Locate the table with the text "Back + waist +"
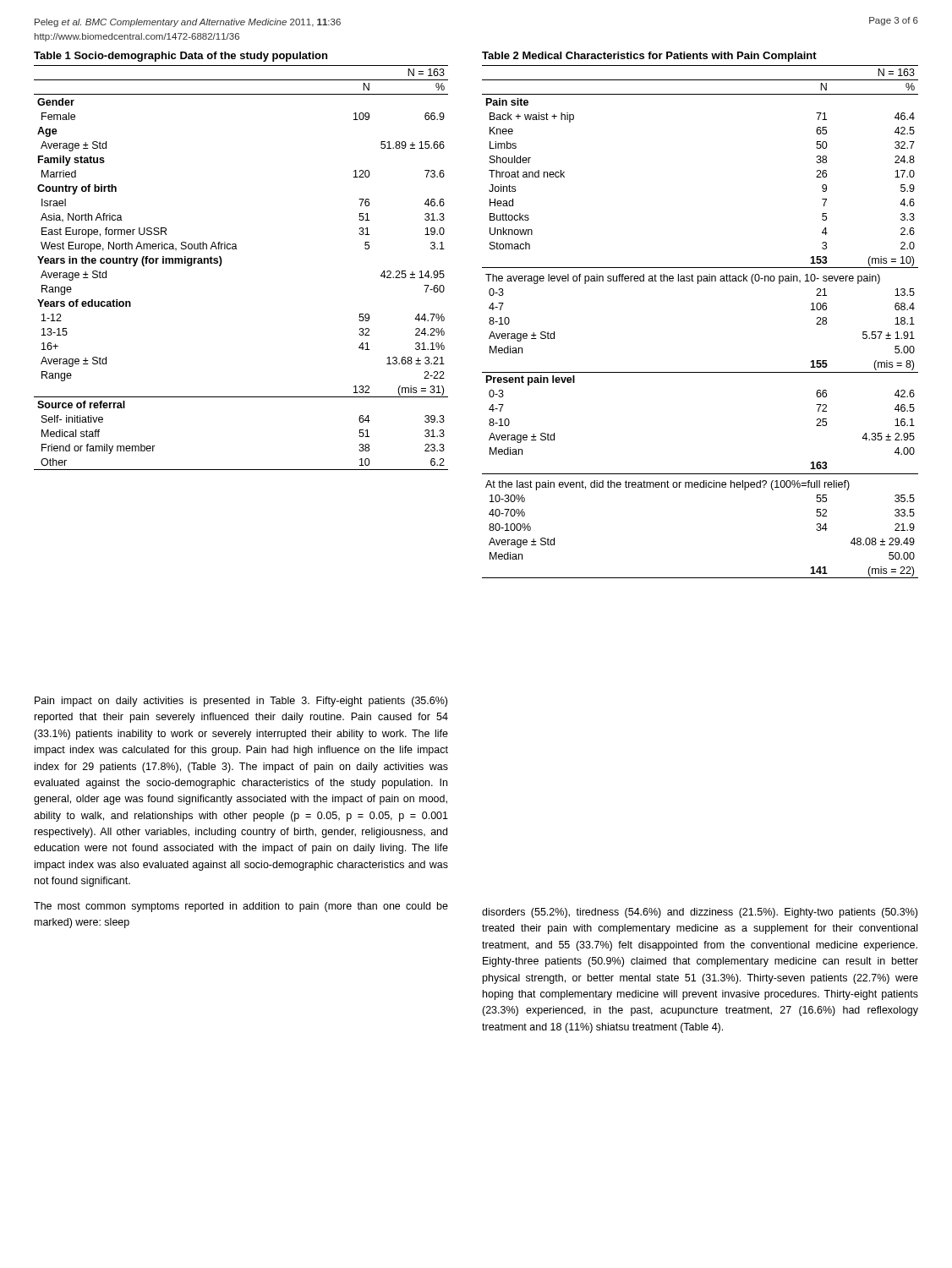 click(700, 314)
